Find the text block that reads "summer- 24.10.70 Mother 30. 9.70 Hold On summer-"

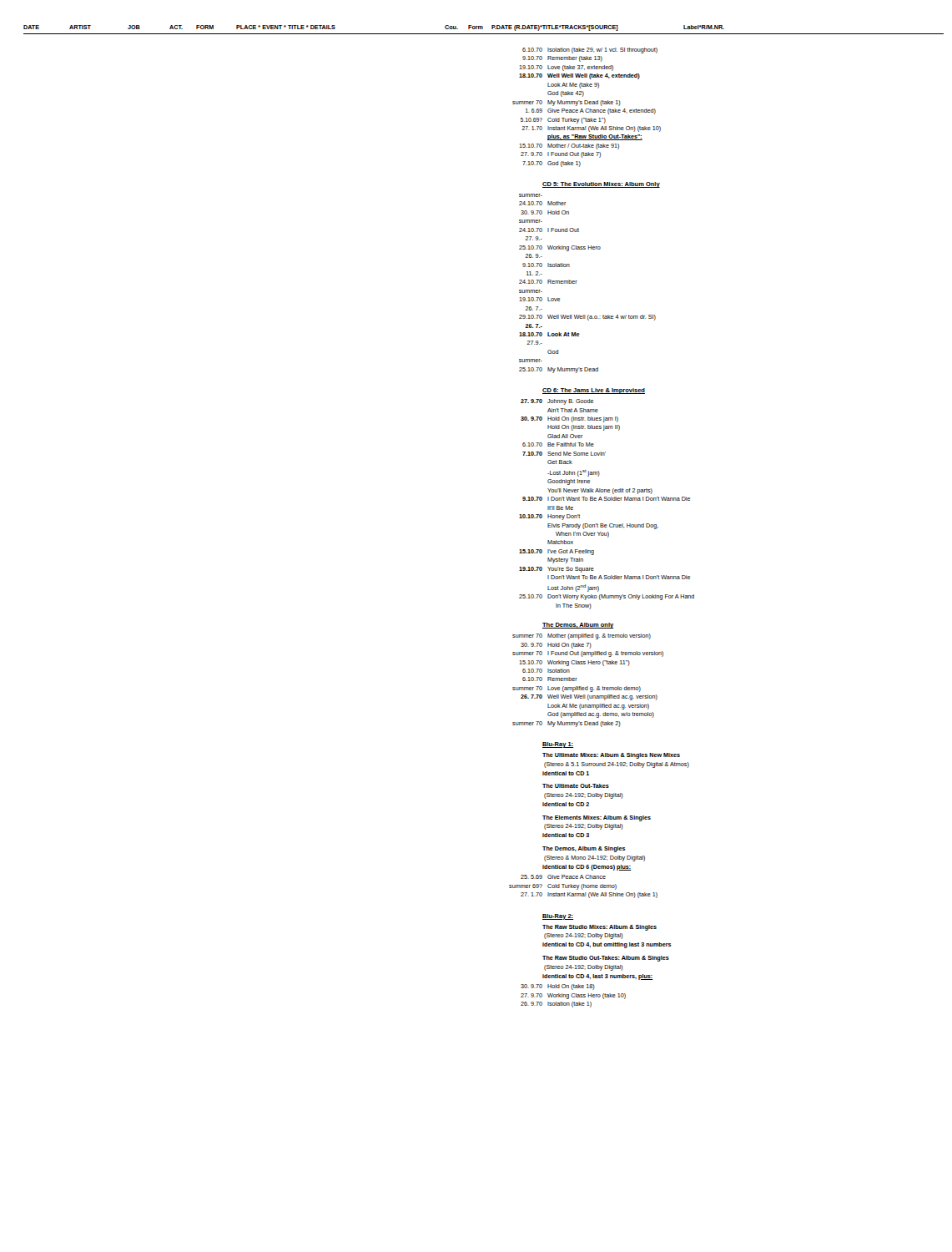pyautogui.click(x=542, y=203)
